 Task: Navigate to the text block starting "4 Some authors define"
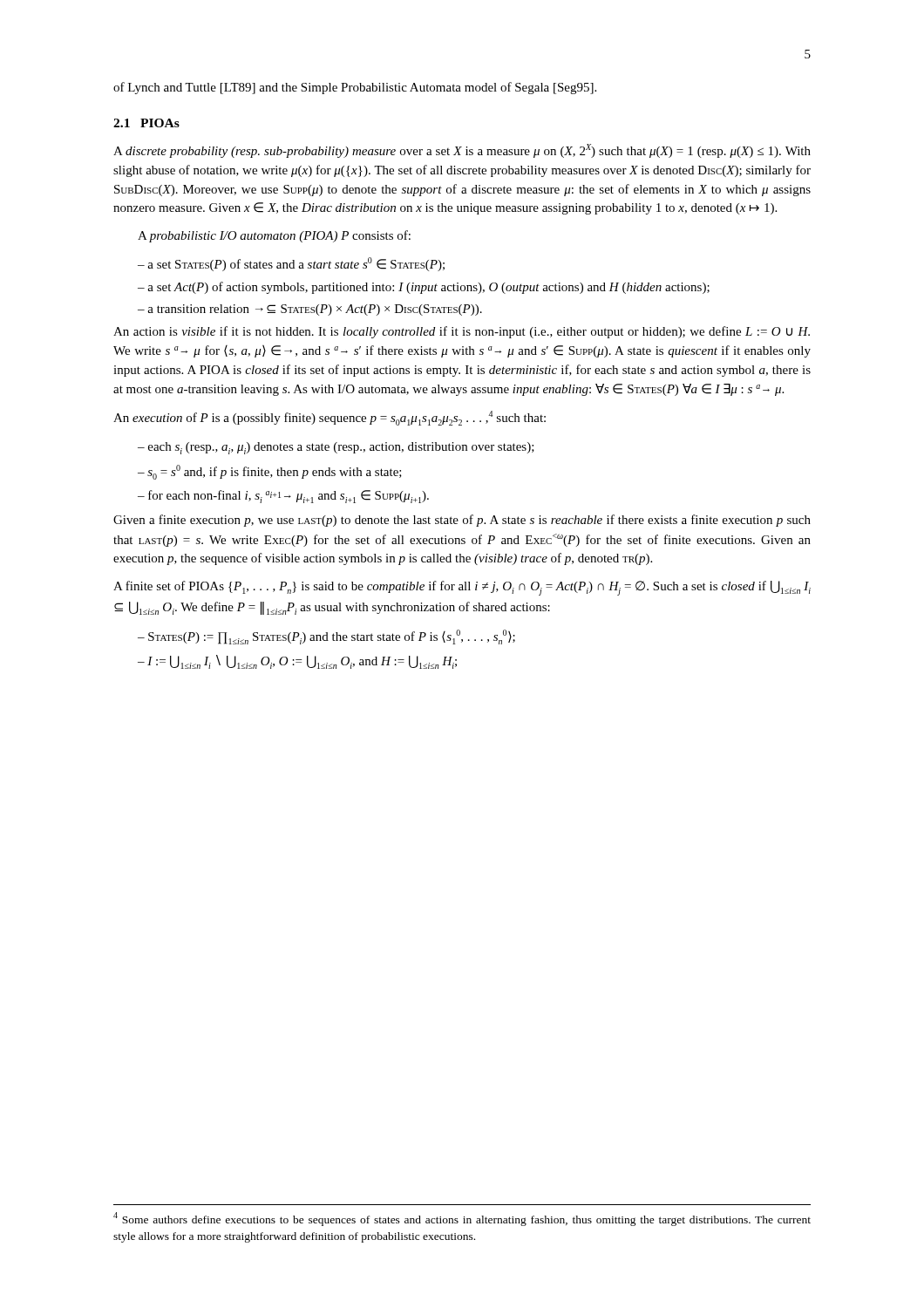[462, 1227]
